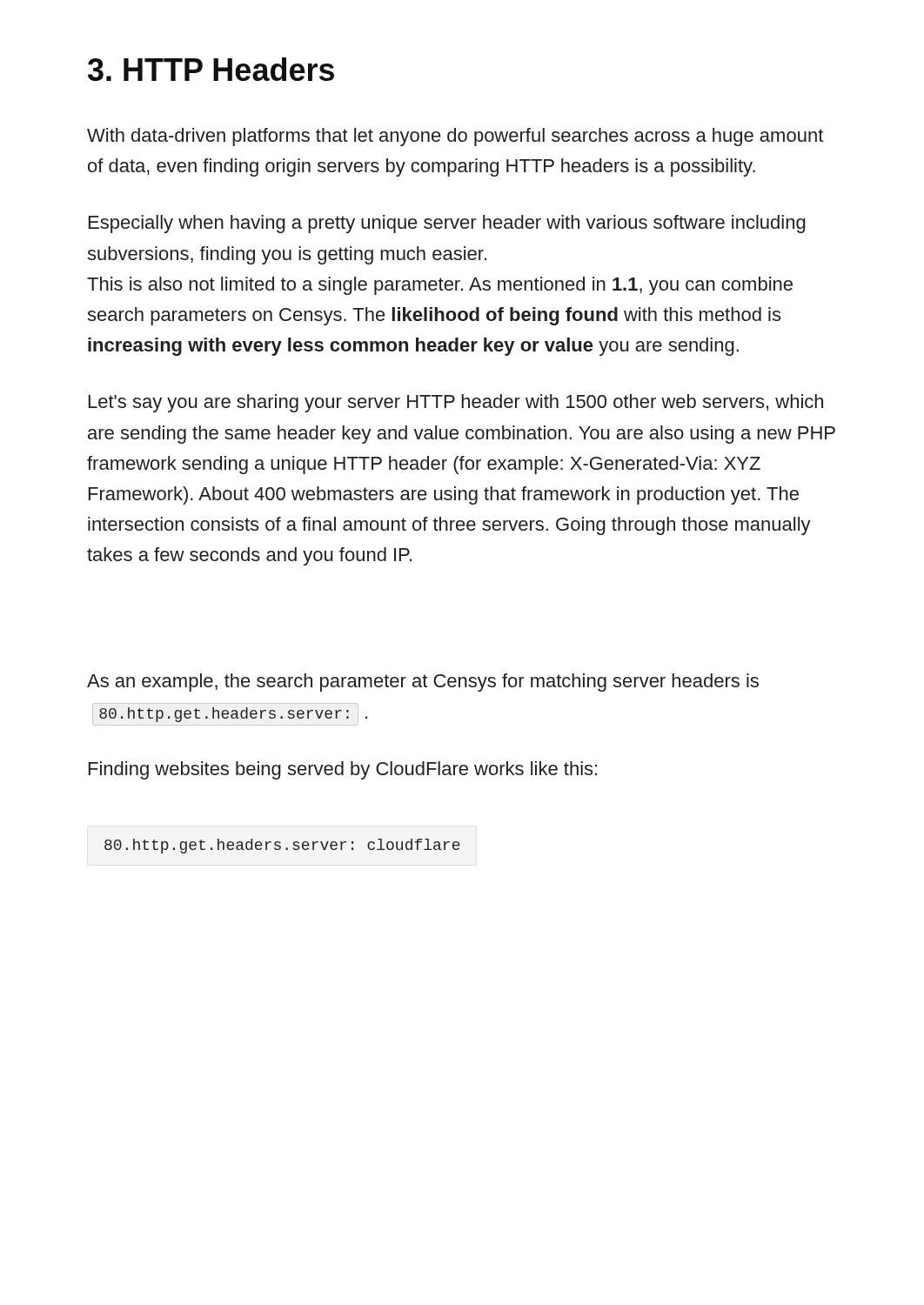Find the text starting "http.get.headers.server: cloudflare"
Image resolution: width=924 pixels, height=1305 pixels.
pyautogui.click(x=282, y=846)
